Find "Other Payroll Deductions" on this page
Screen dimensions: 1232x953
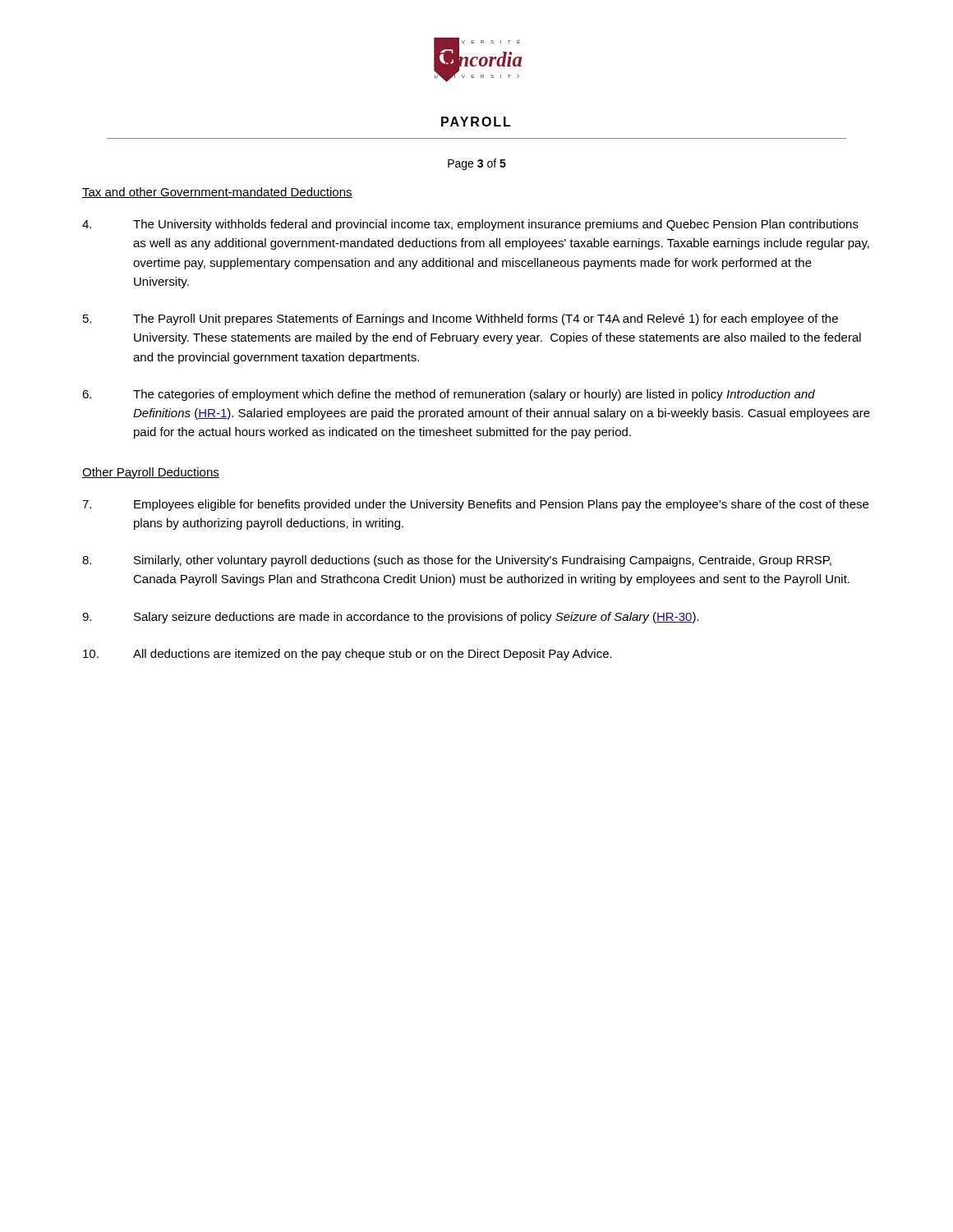tap(151, 471)
